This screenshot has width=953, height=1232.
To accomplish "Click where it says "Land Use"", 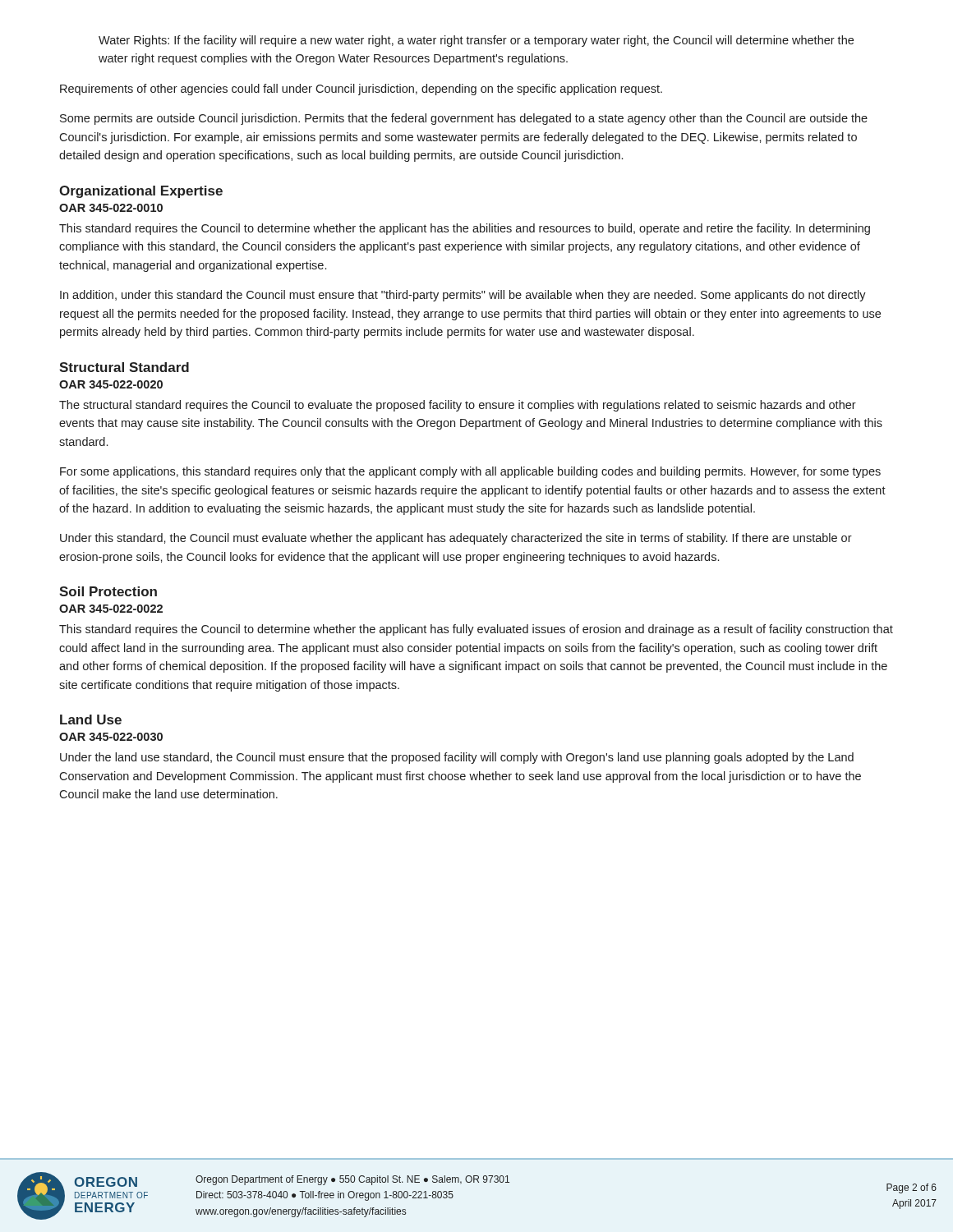I will click(91, 720).
